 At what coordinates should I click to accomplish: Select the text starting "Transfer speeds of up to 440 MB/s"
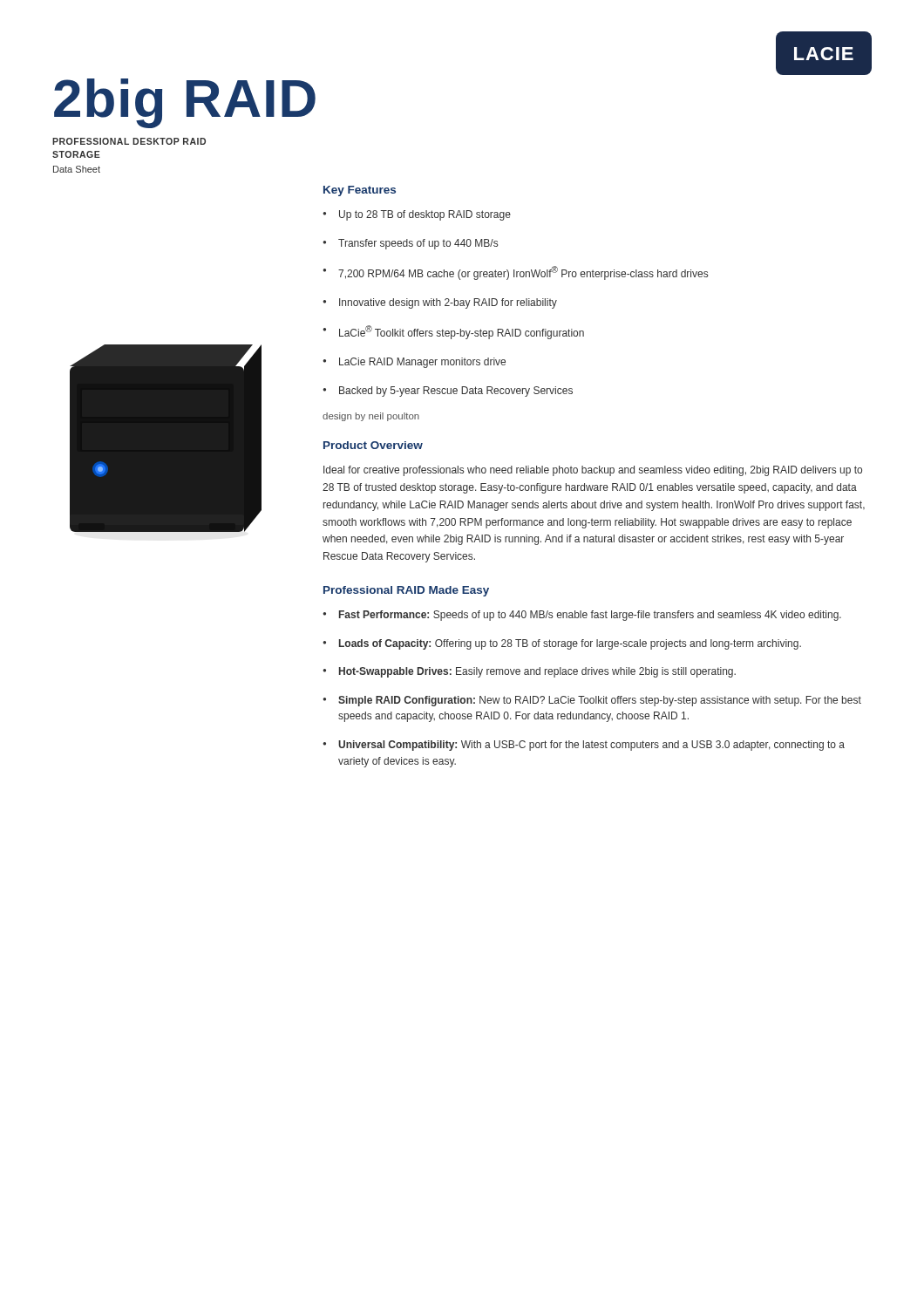[x=410, y=244]
